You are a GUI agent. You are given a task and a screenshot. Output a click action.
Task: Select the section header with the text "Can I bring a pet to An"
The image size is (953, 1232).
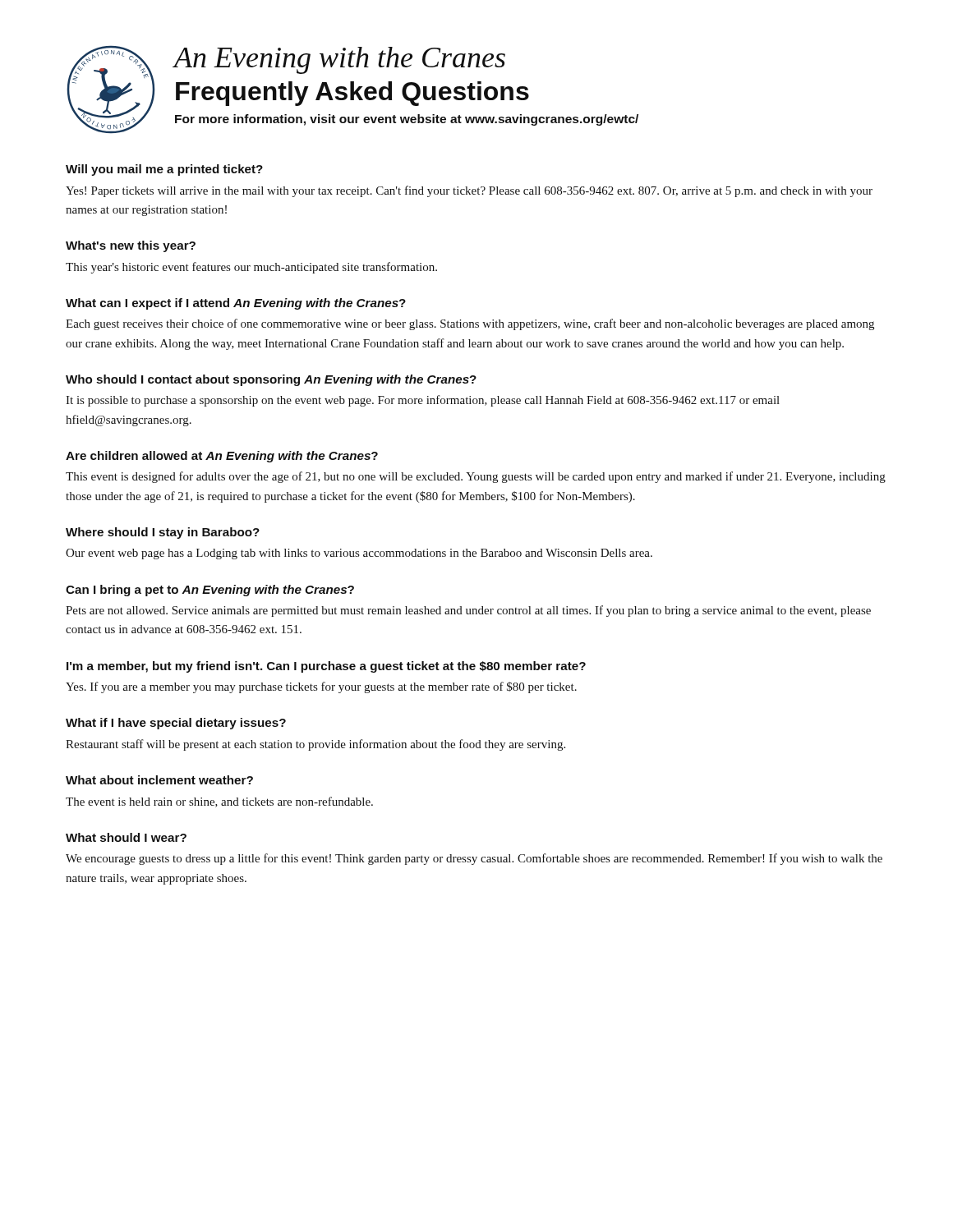point(476,610)
